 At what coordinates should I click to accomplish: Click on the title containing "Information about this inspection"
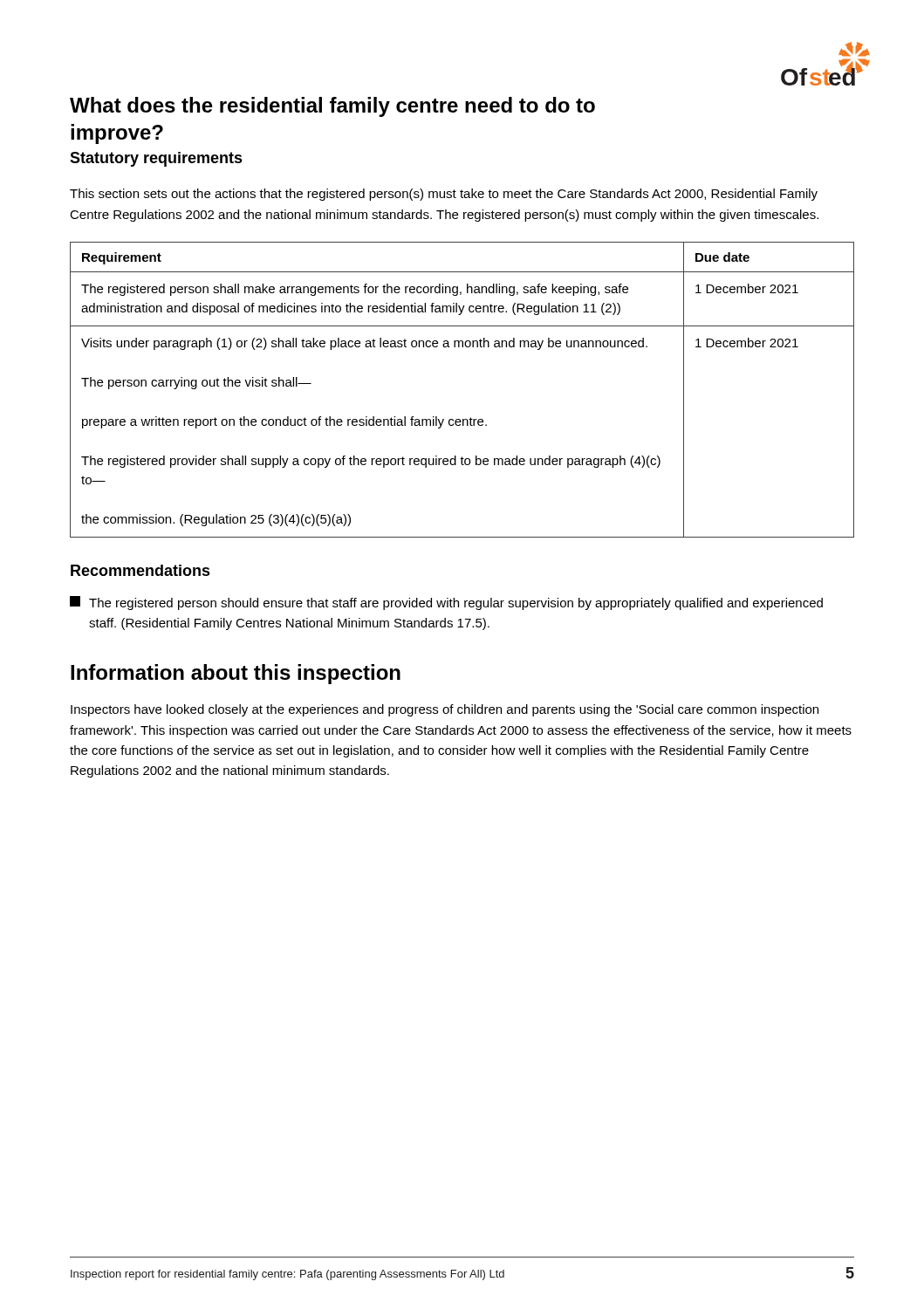[236, 673]
